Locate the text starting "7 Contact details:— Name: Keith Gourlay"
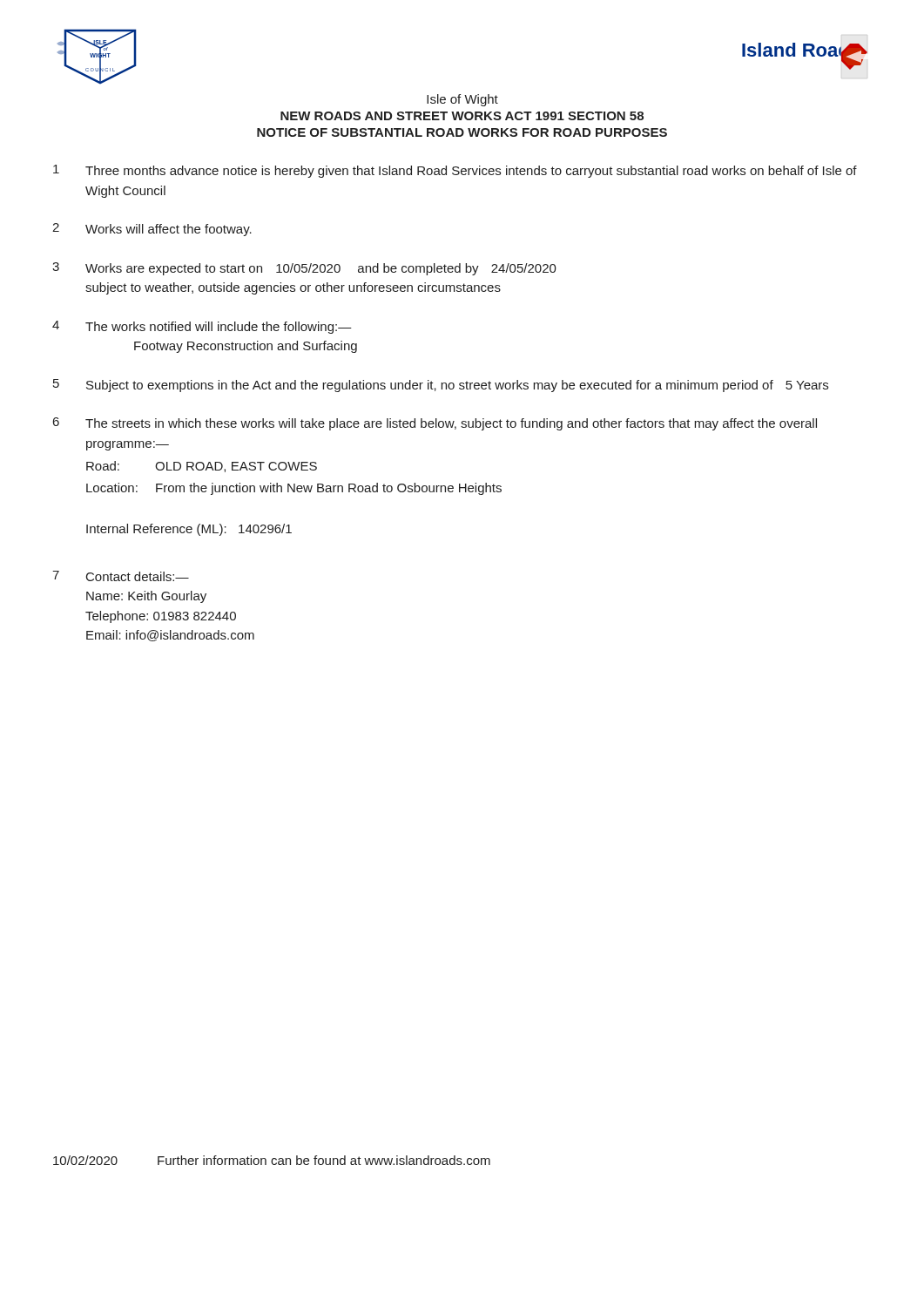 coord(121,576)
